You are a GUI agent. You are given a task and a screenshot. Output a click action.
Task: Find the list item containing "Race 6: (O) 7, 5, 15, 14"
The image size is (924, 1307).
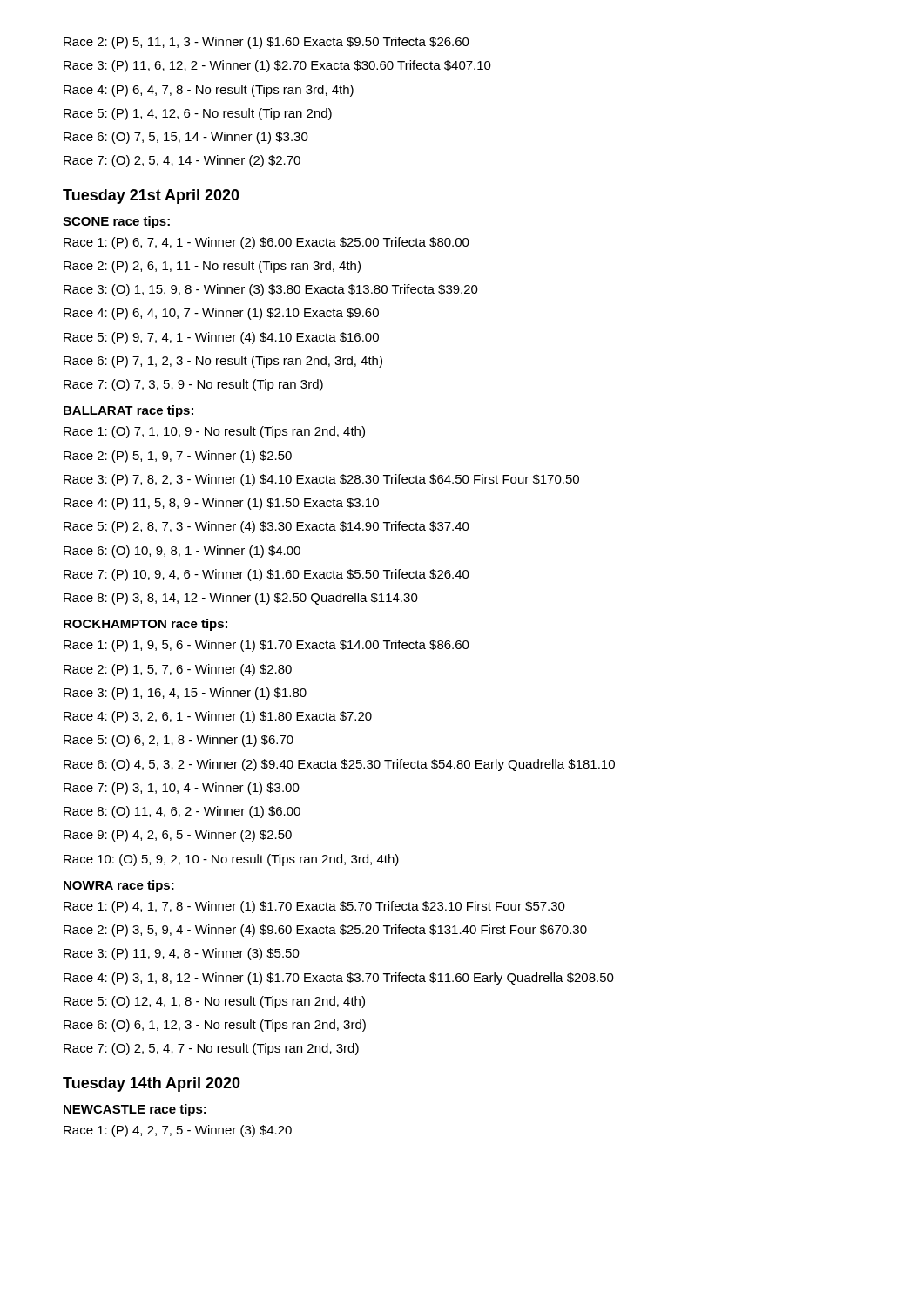[185, 136]
